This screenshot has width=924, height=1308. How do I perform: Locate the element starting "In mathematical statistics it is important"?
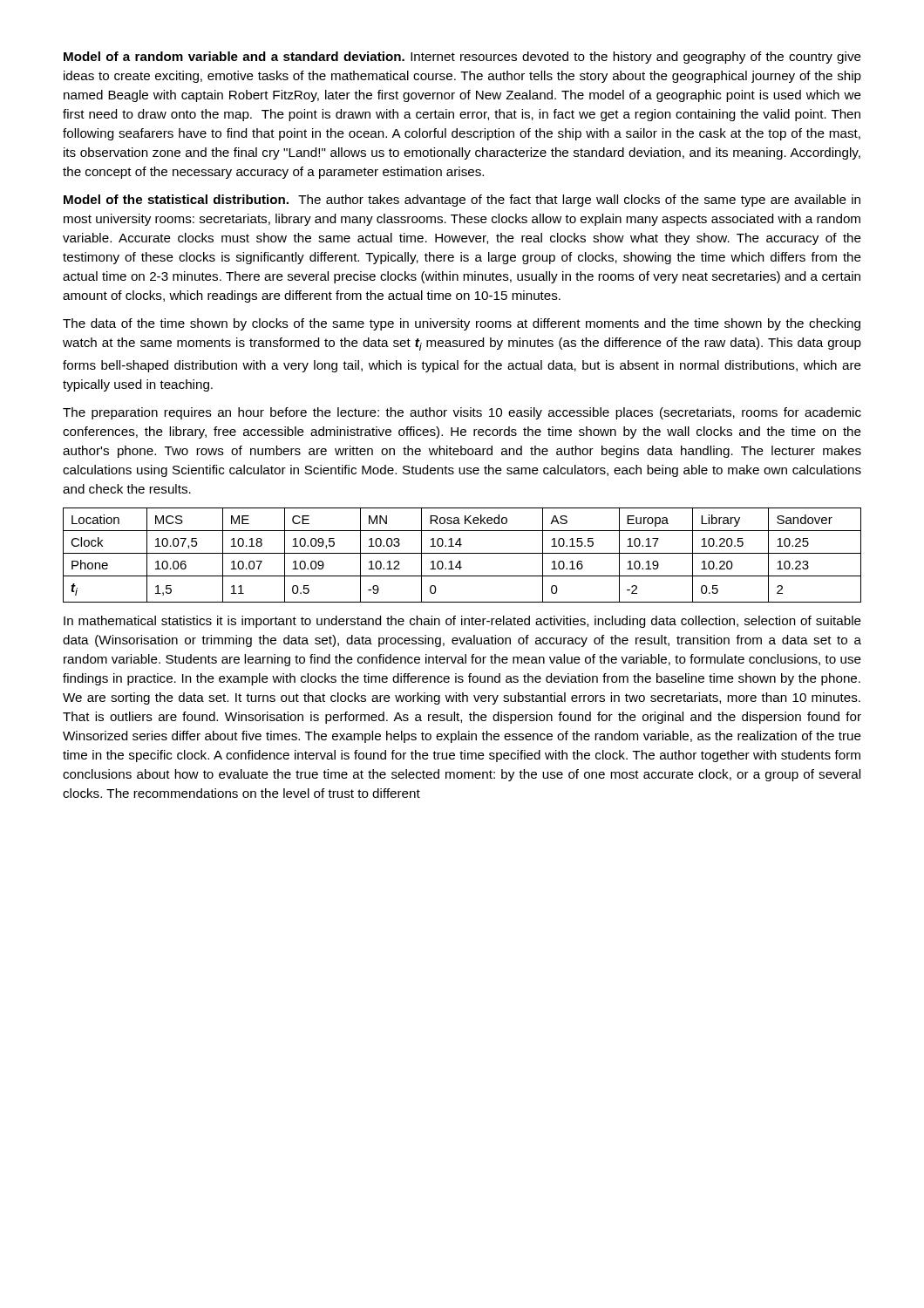462,707
